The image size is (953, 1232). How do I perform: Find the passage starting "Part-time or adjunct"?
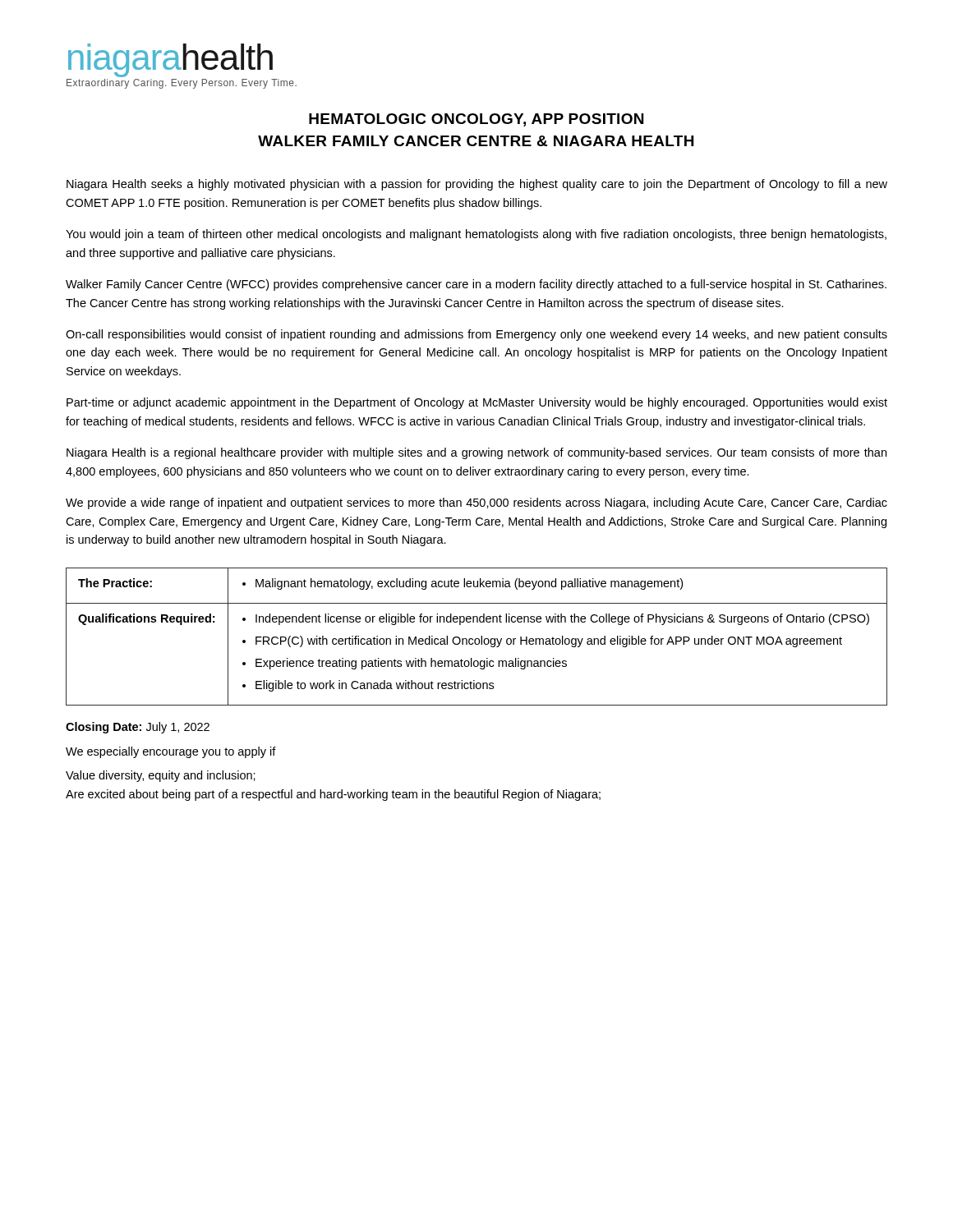(x=476, y=412)
